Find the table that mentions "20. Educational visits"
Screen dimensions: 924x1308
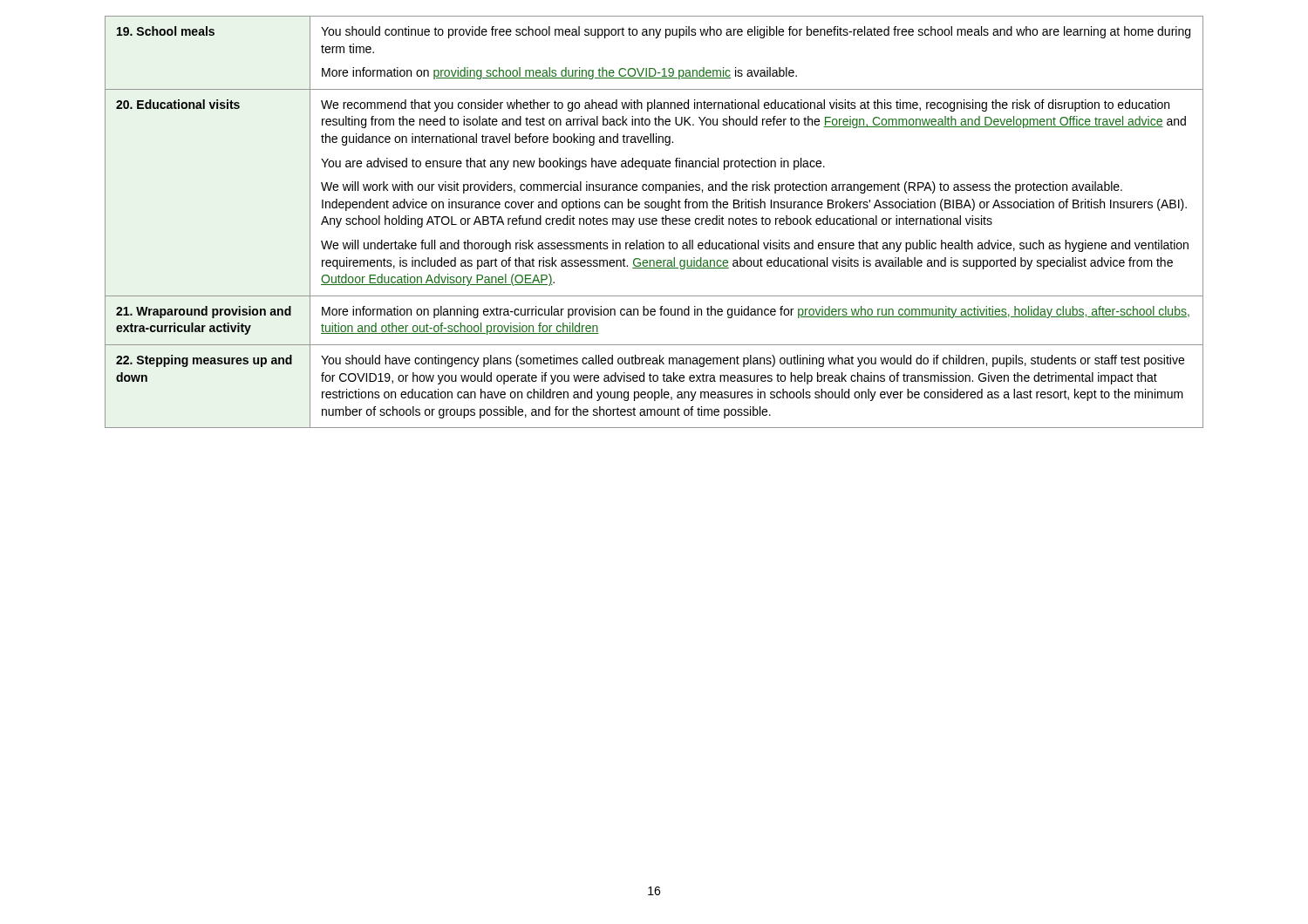[654, 446]
